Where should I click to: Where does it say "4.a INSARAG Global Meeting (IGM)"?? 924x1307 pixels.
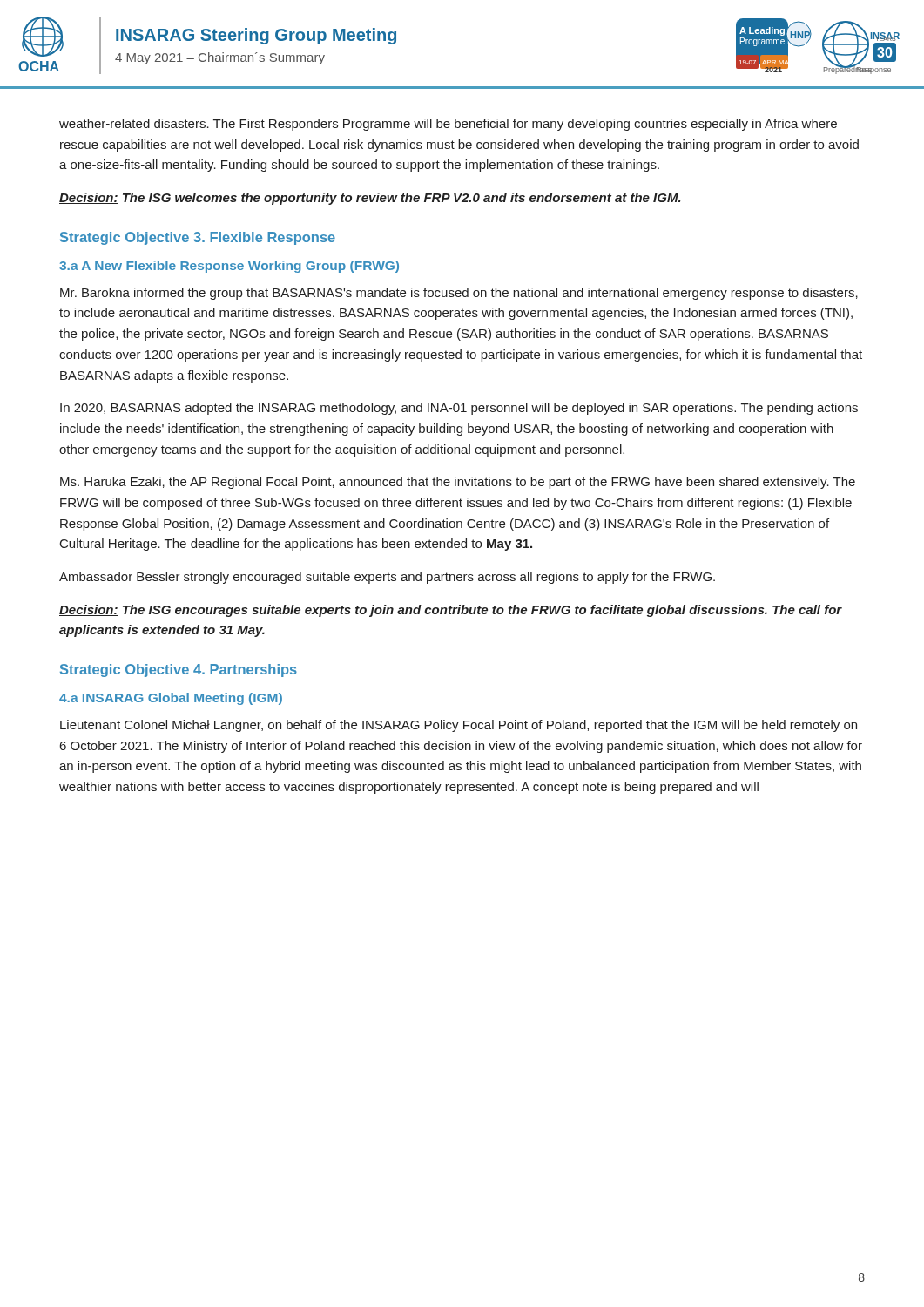click(171, 698)
